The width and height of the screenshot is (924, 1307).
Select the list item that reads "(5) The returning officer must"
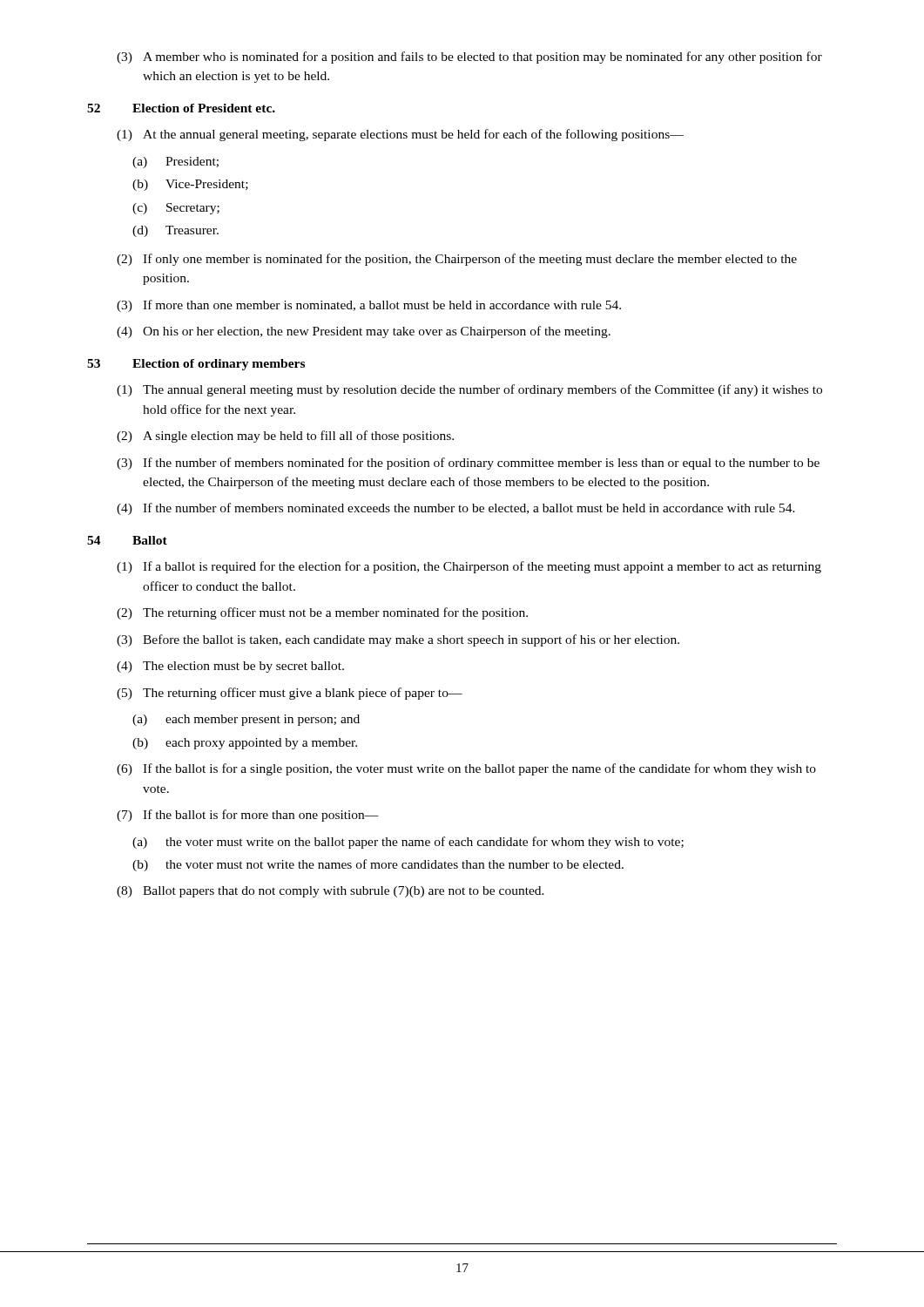(462, 693)
